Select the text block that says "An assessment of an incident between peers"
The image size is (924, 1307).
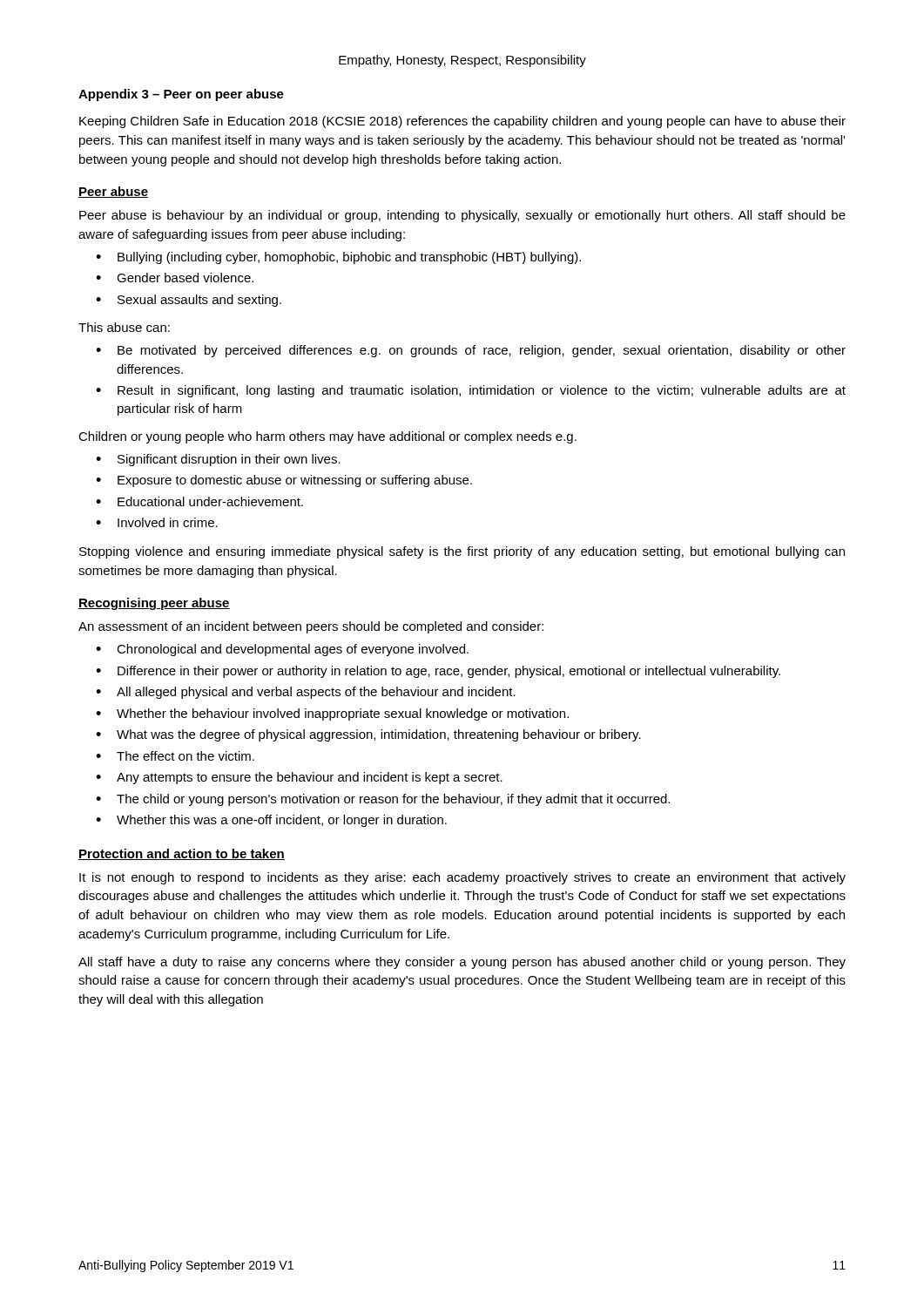coord(311,626)
